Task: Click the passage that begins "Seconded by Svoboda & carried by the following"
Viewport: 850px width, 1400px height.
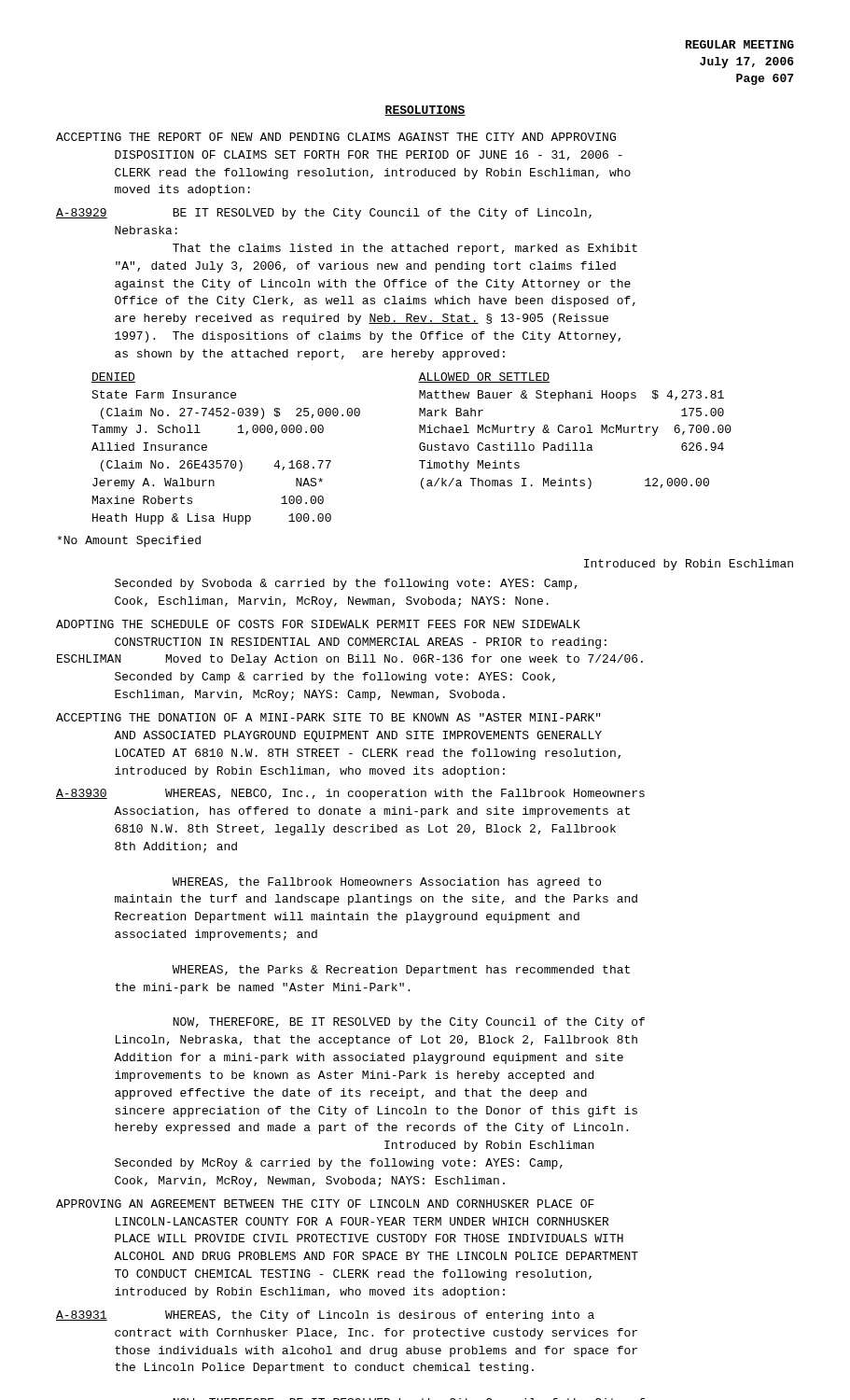Action: tap(318, 593)
